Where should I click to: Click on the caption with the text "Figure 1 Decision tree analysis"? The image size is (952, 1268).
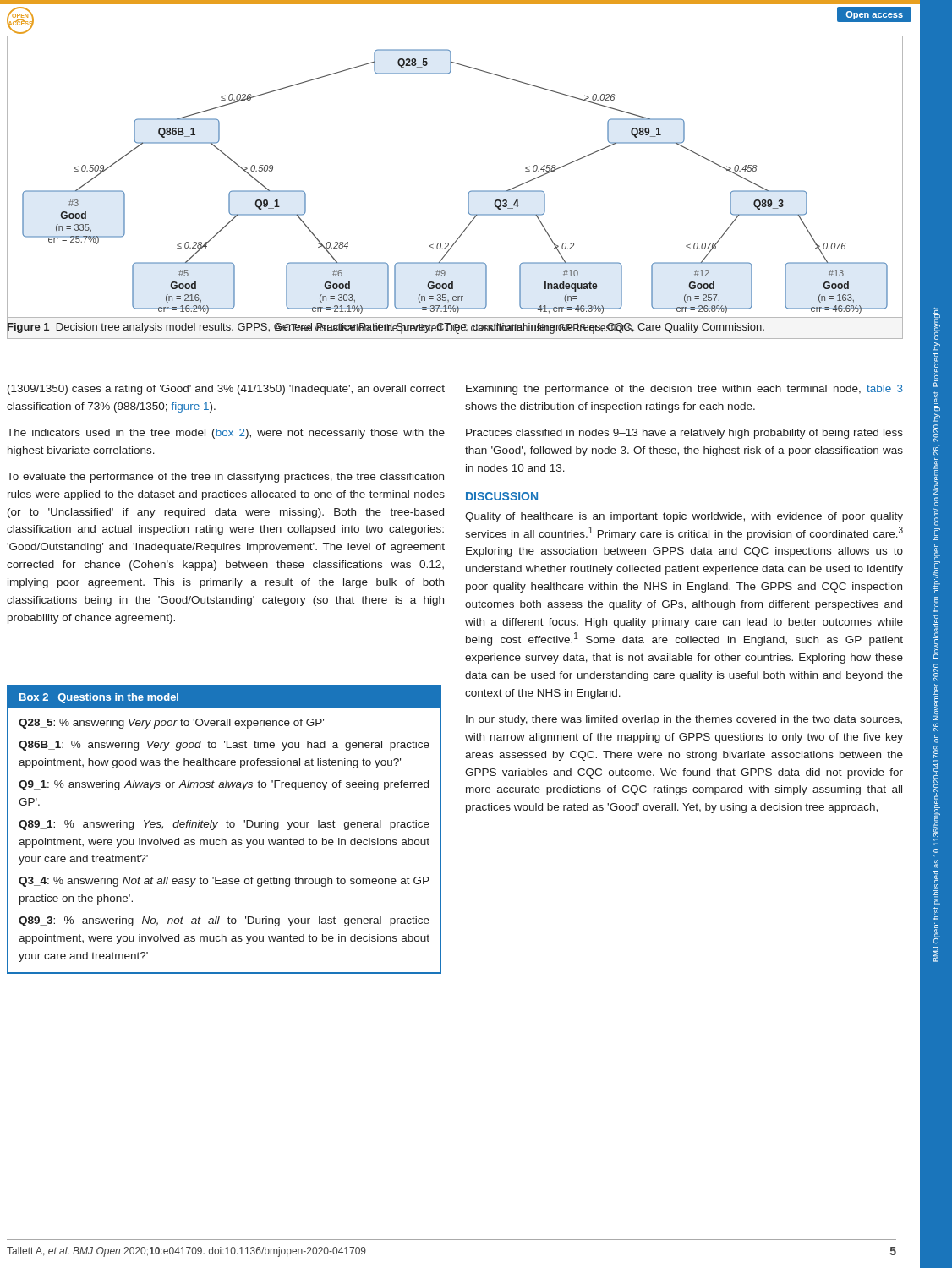tap(386, 327)
